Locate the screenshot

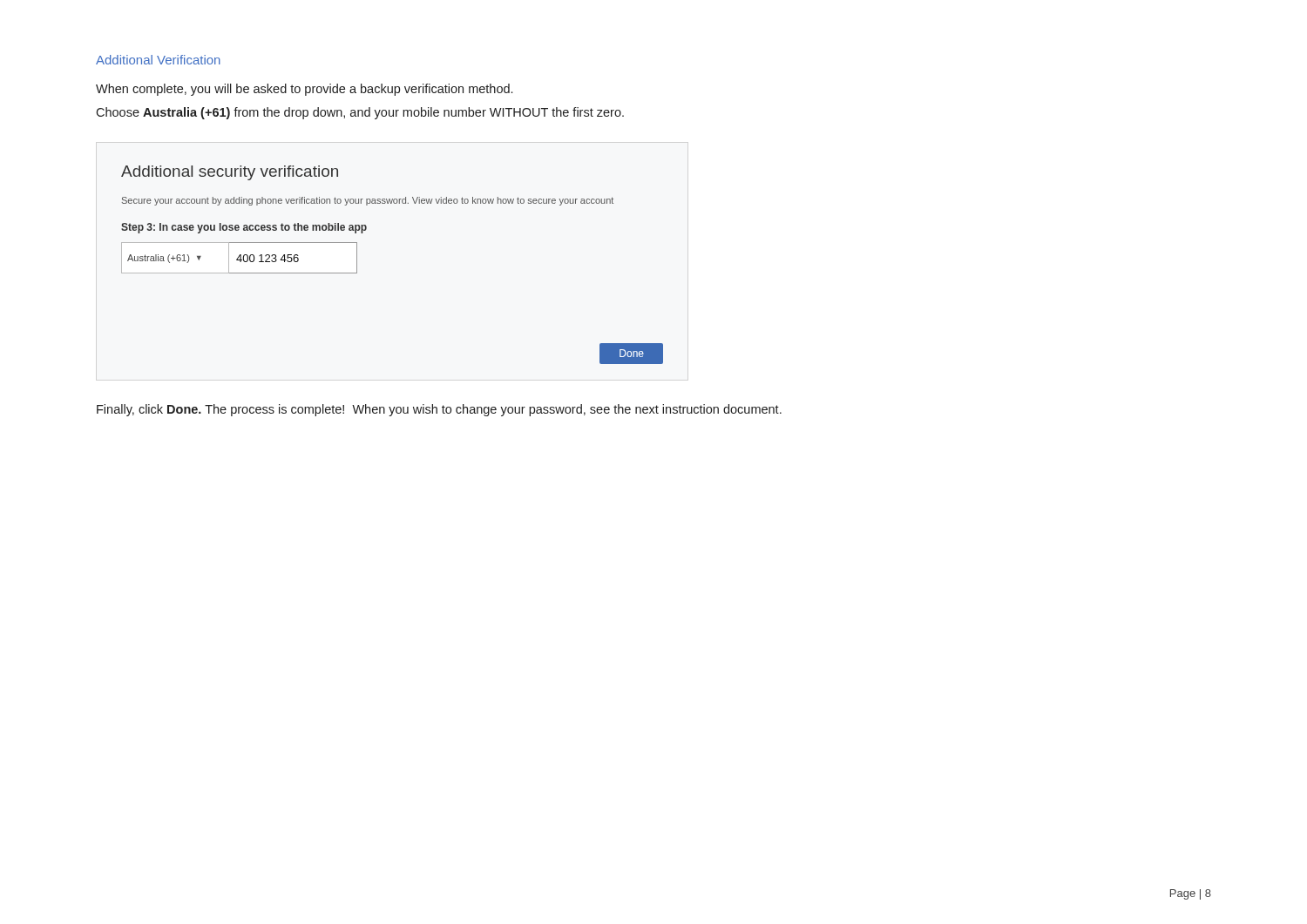(x=401, y=262)
